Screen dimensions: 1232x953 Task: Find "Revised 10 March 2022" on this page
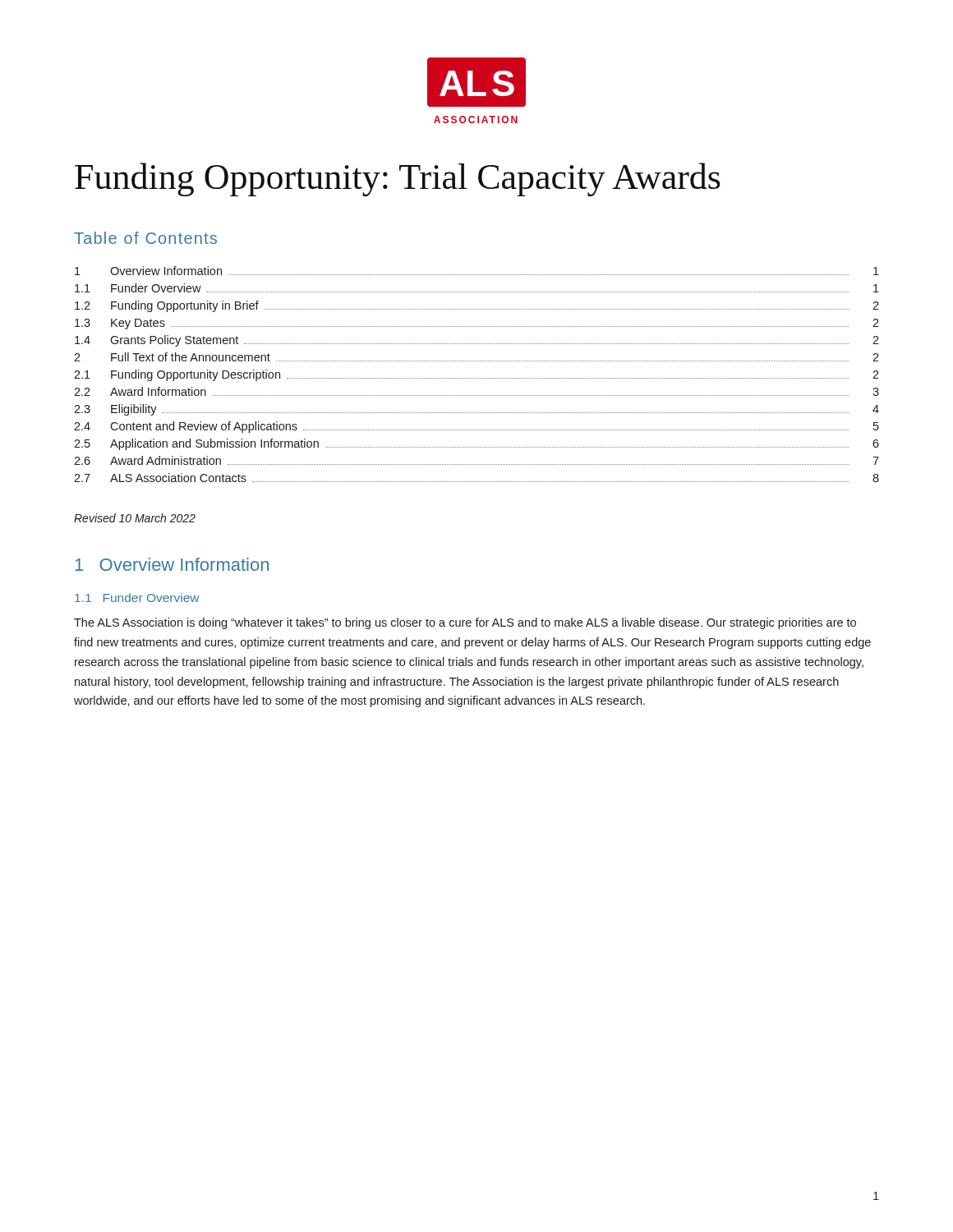(x=135, y=518)
